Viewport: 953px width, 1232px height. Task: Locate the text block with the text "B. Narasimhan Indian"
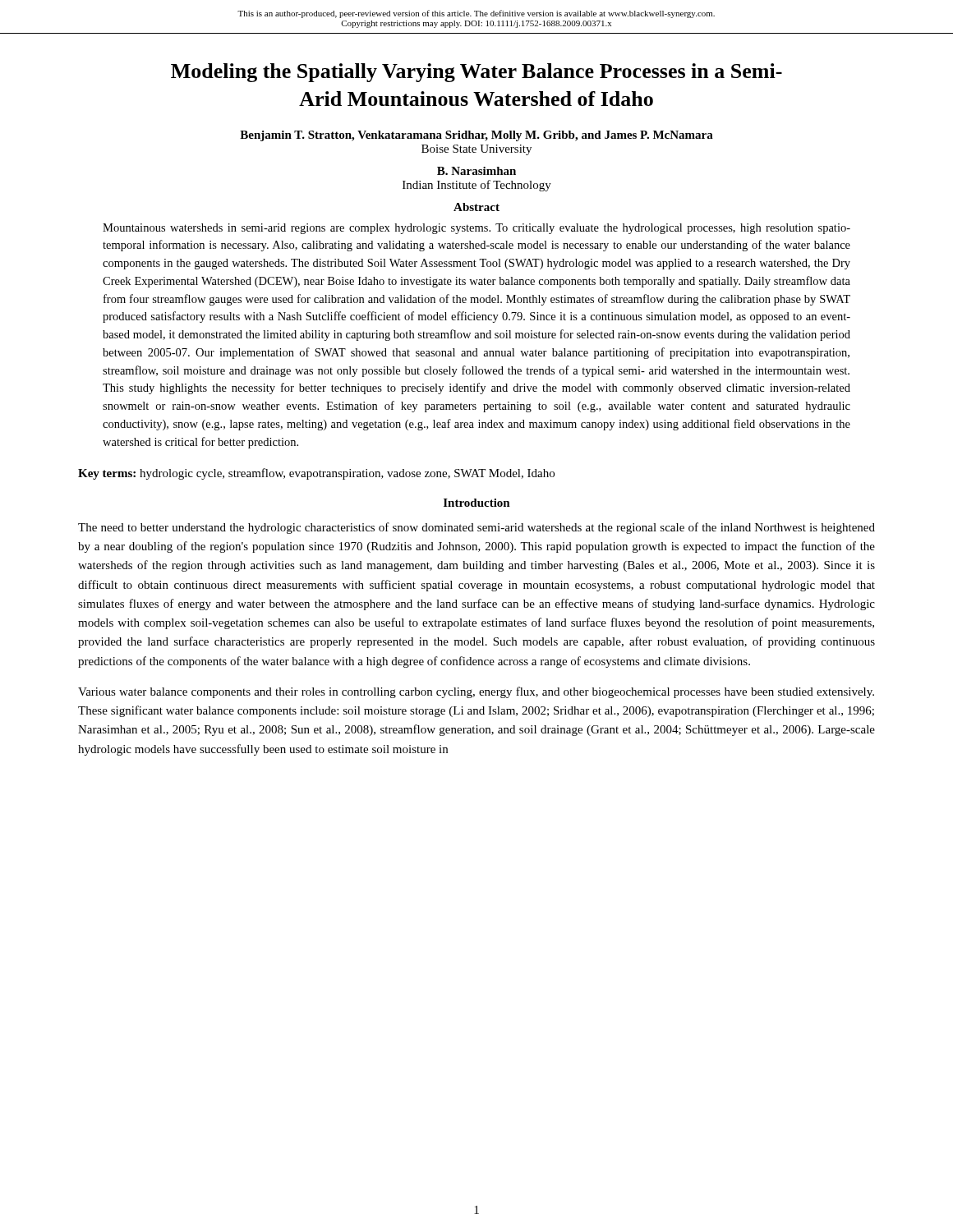pos(476,178)
